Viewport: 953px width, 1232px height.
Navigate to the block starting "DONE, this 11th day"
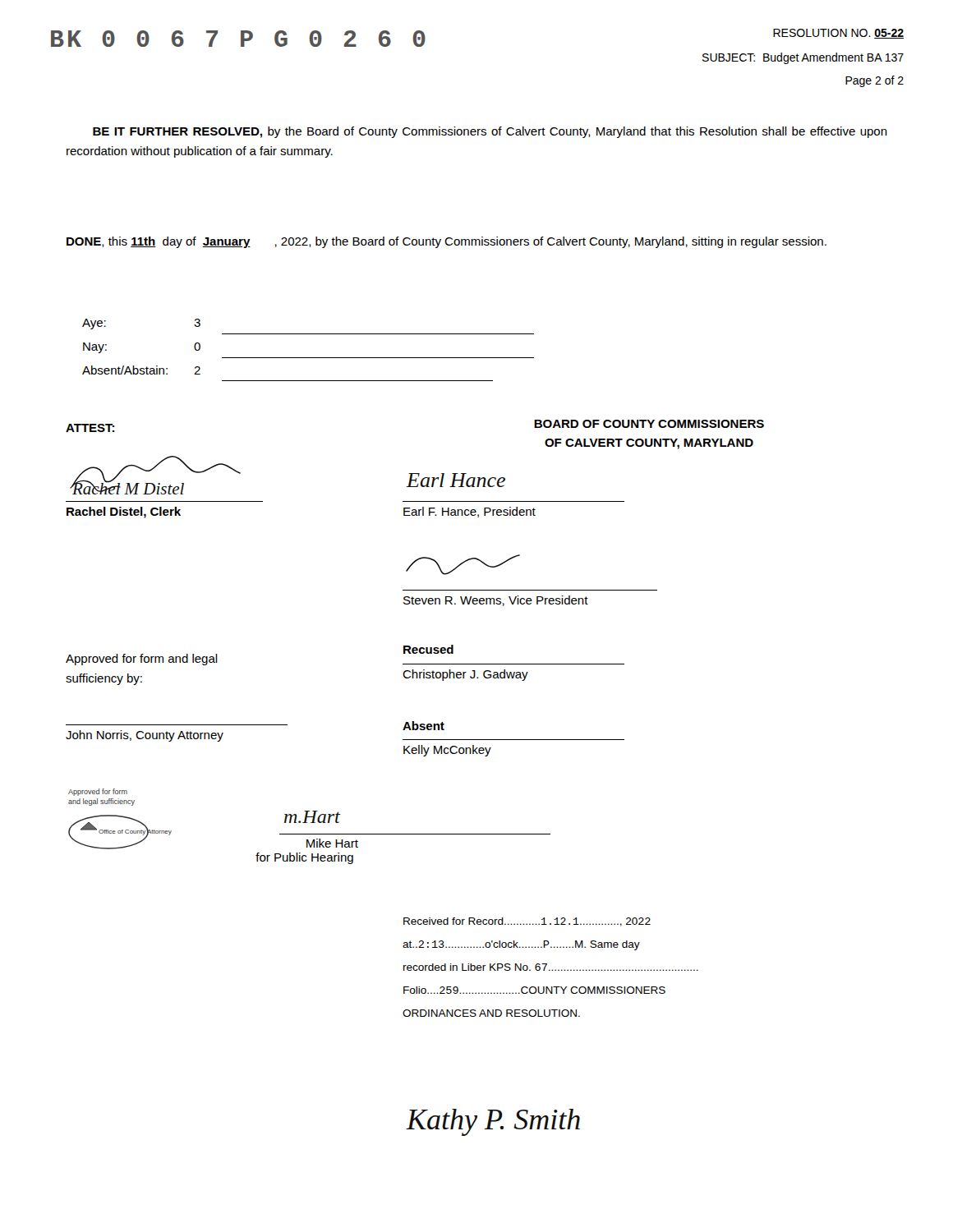[446, 241]
